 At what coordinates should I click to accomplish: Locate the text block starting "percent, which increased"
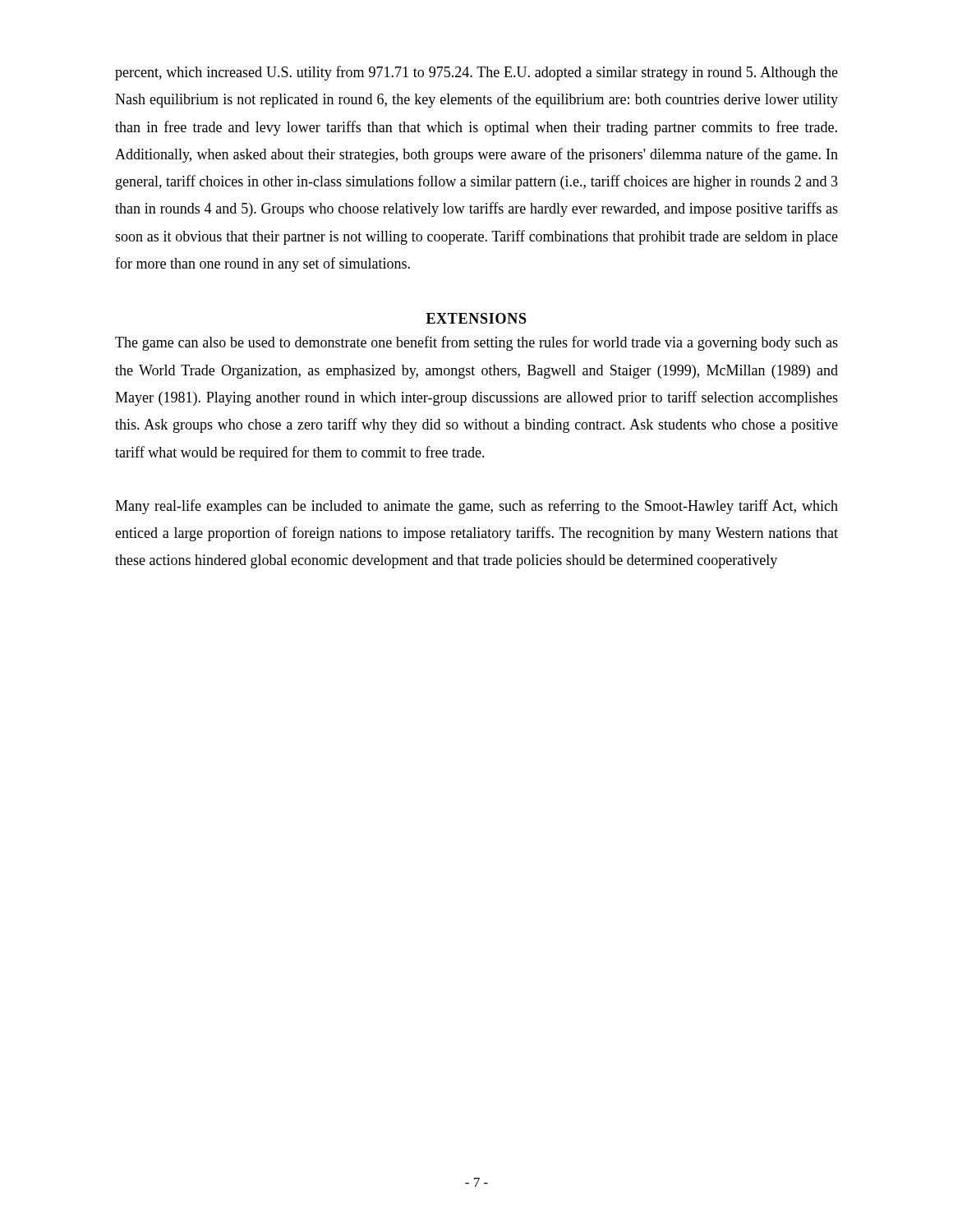pyautogui.click(x=476, y=169)
